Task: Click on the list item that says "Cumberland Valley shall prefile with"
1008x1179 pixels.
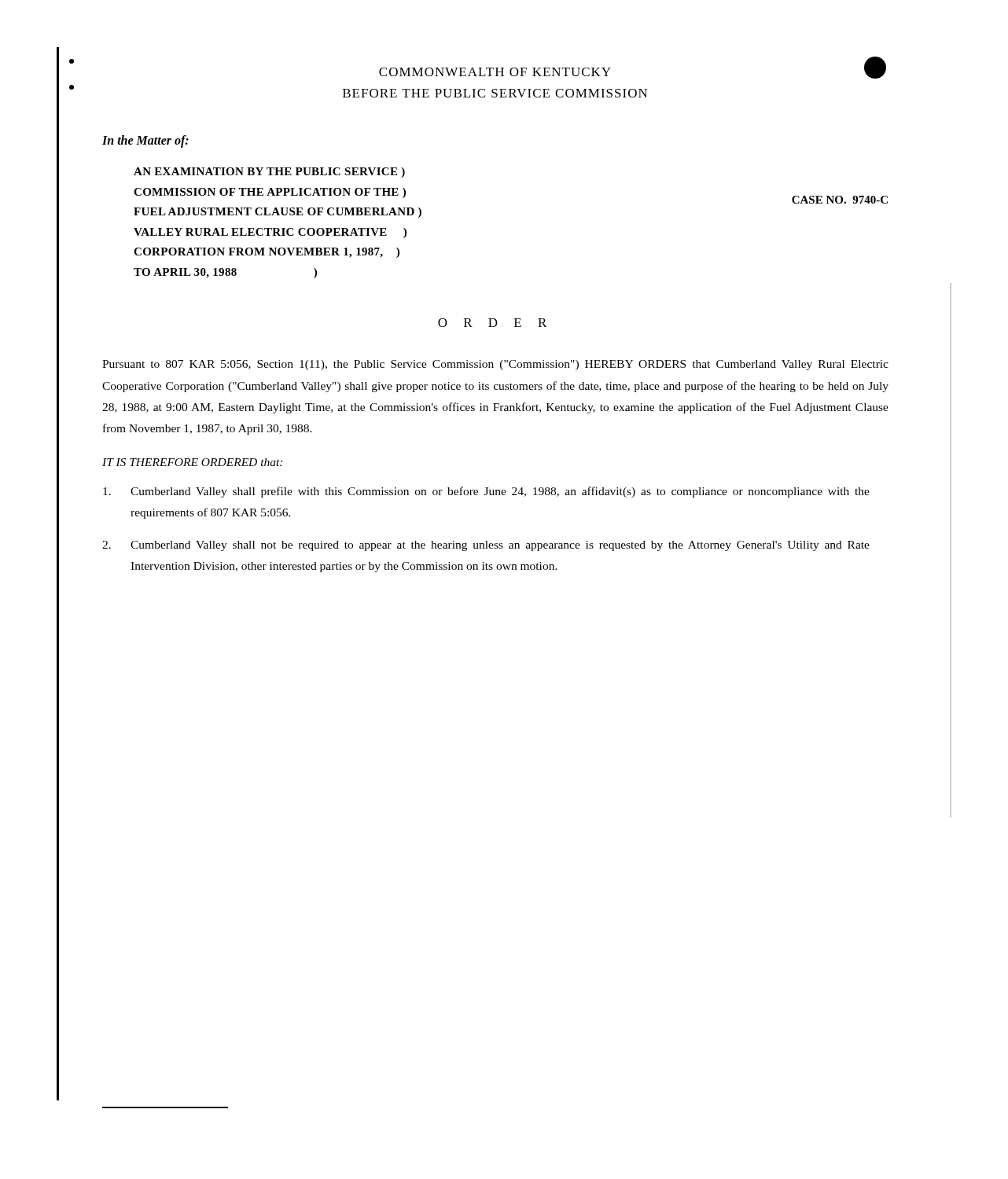Action: pyautogui.click(x=495, y=502)
